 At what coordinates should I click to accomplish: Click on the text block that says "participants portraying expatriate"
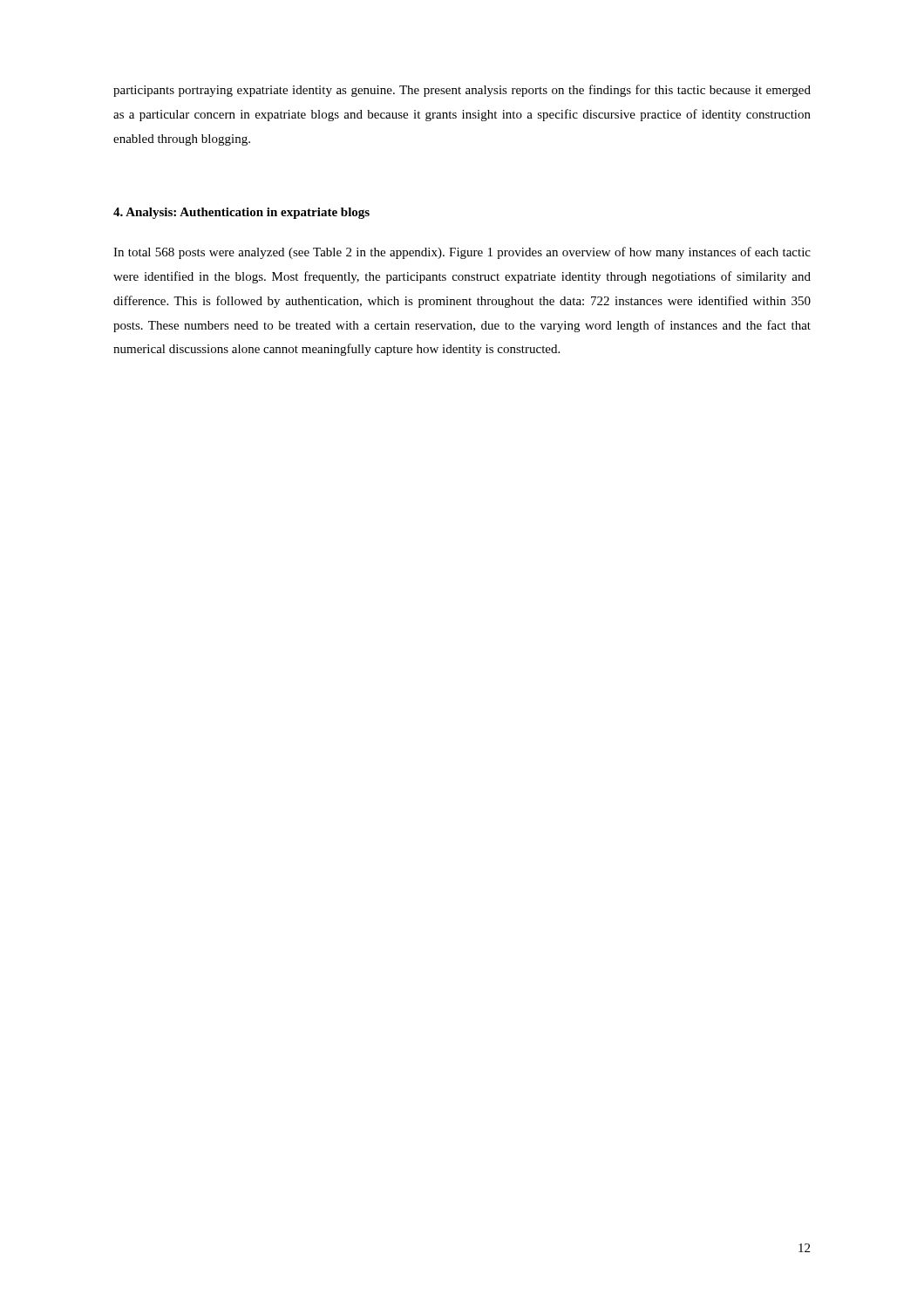[x=462, y=114]
